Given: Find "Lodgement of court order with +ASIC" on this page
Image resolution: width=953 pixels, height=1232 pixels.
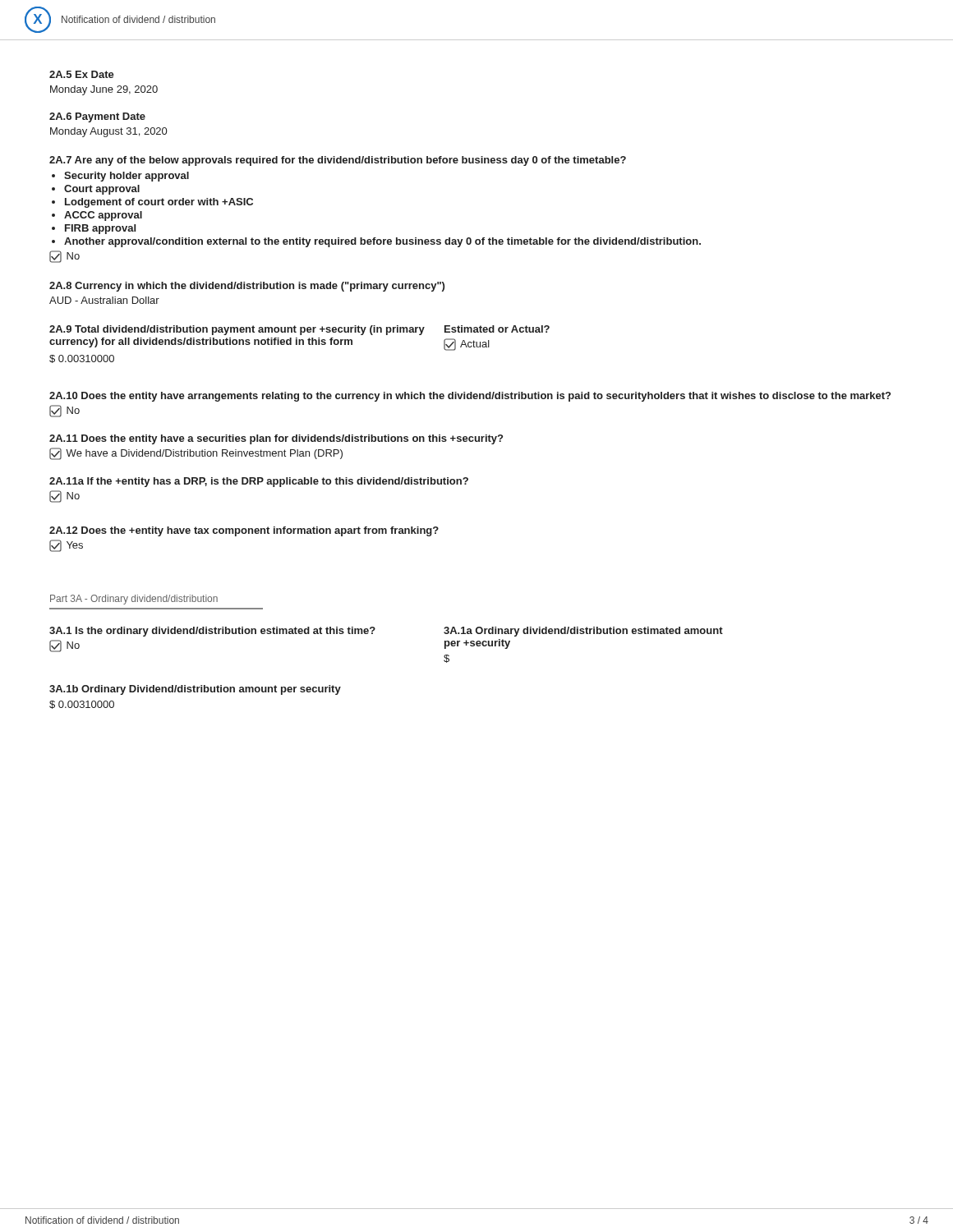Looking at the screenshot, I should pyautogui.click(x=159, y=202).
